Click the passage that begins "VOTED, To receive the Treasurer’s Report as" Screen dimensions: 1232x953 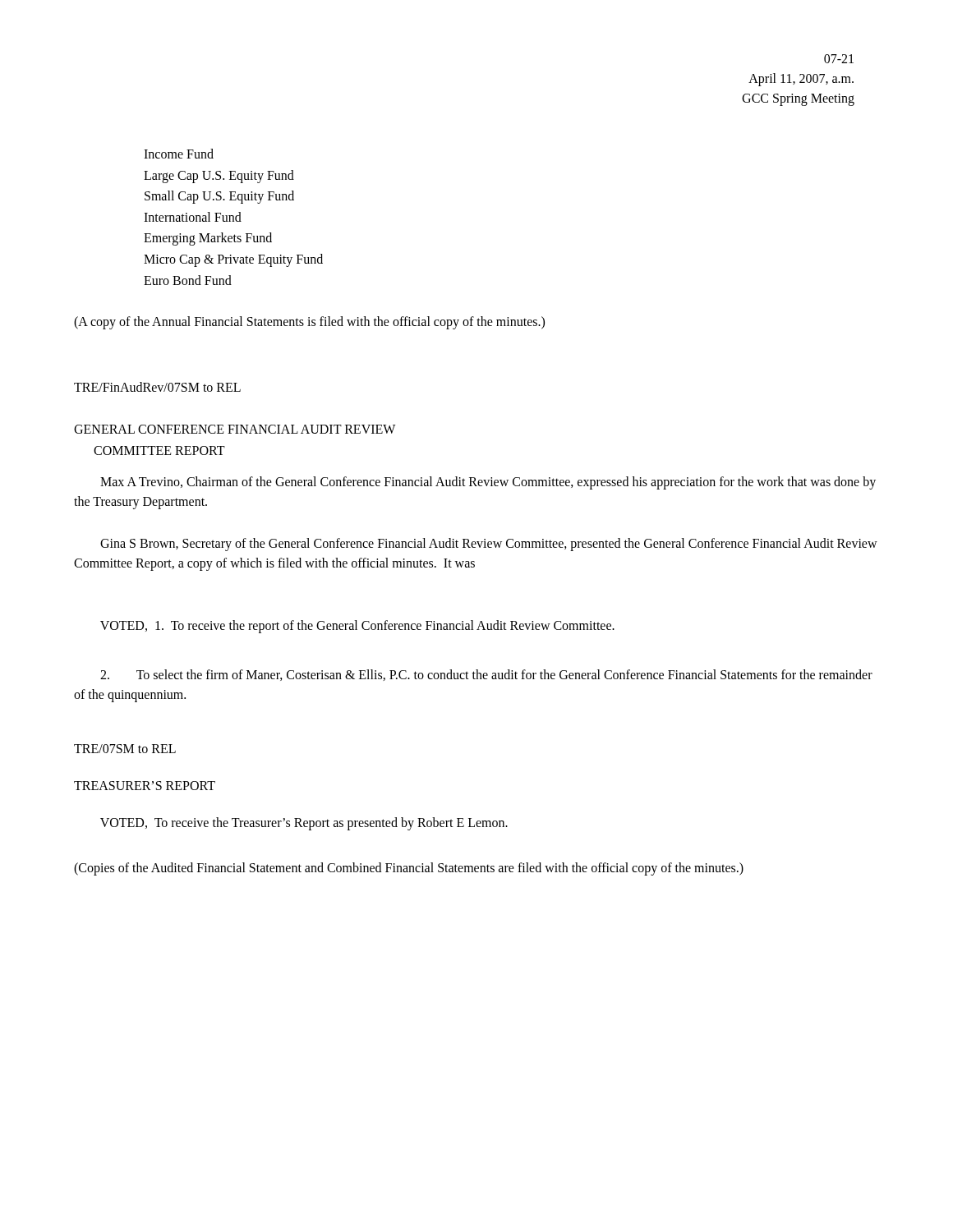click(291, 823)
